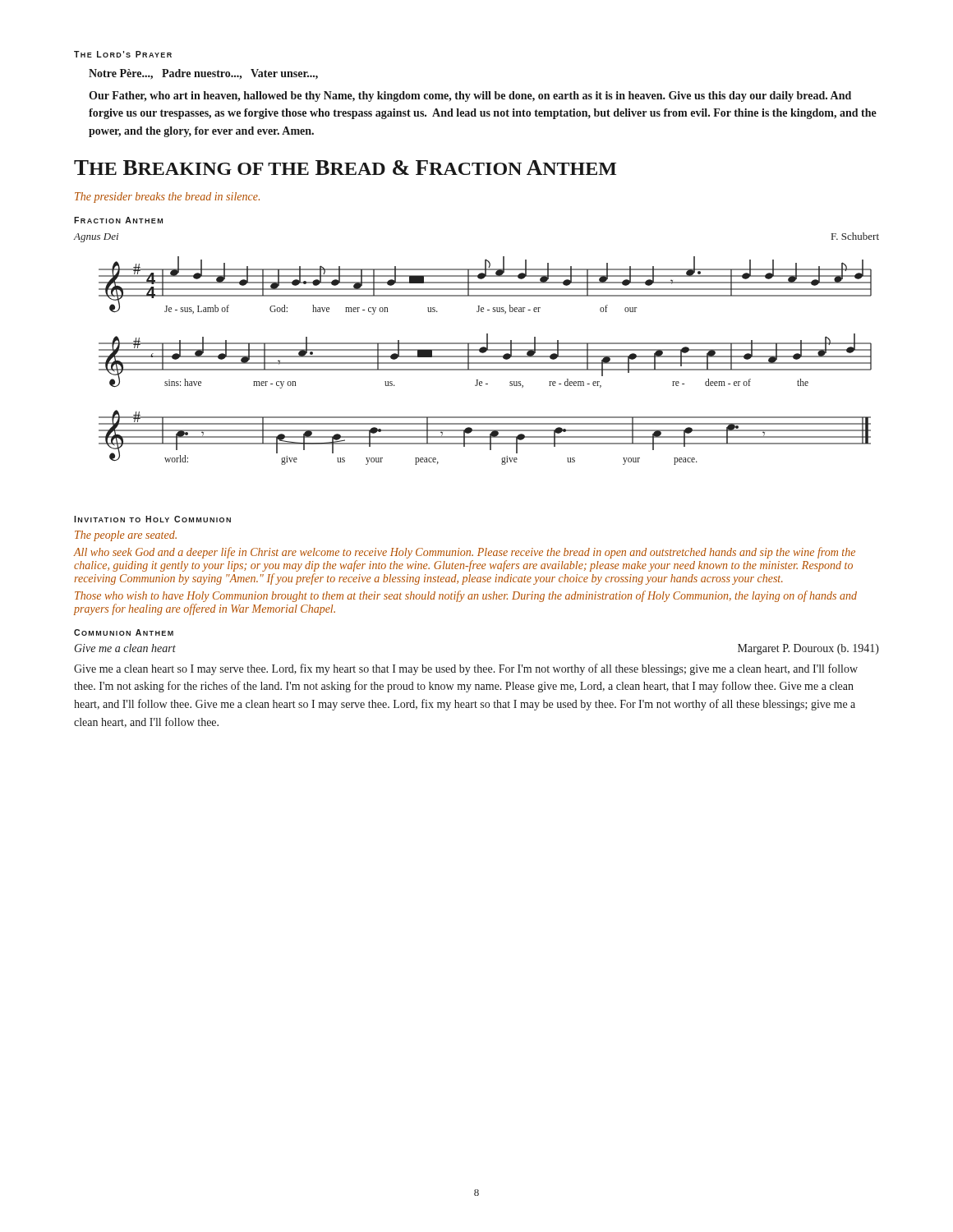Find the block on this page that starts "All who seek God and a deeper"
The image size is (953, 1232).
[465, 565]
